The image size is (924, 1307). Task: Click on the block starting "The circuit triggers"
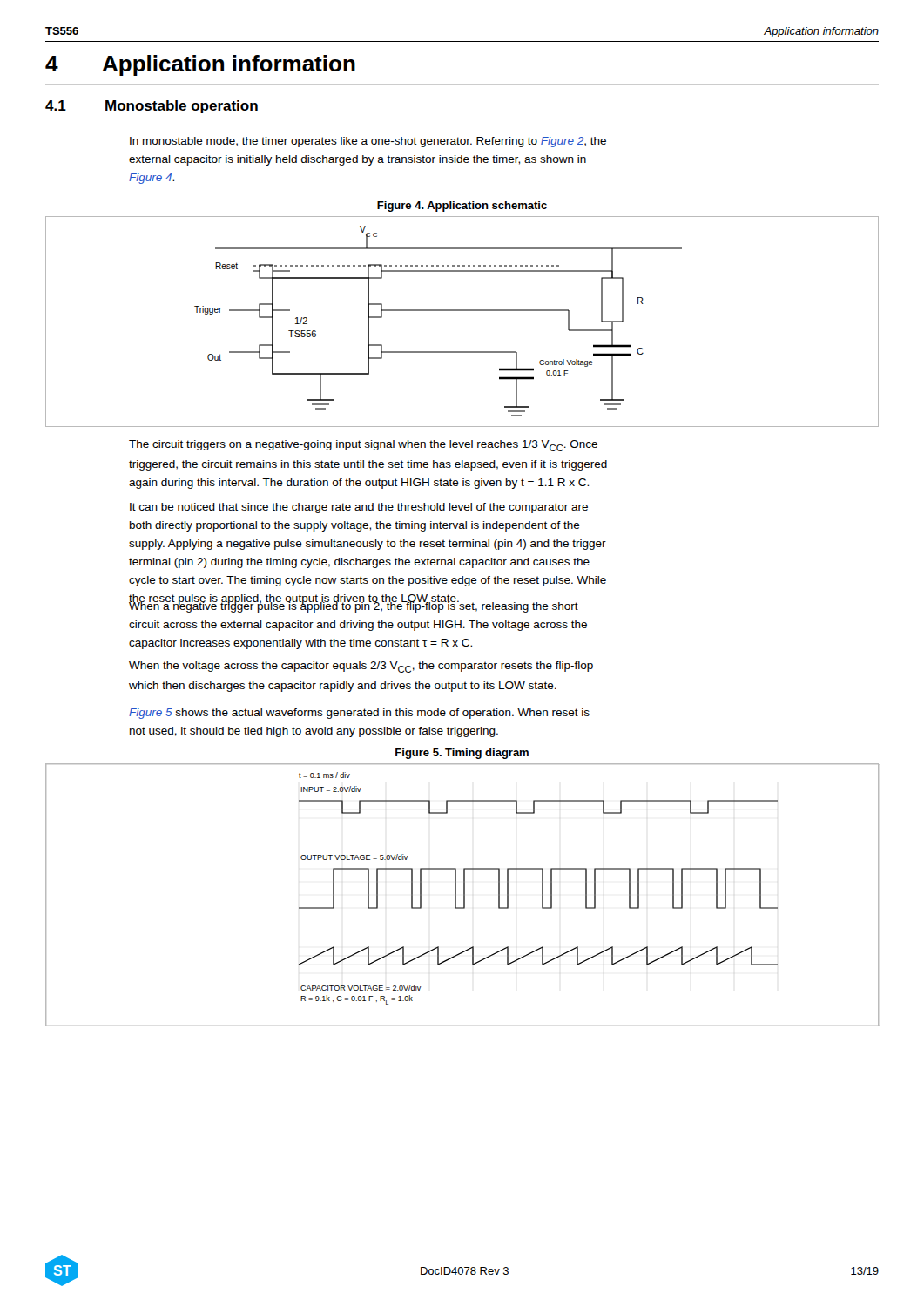(x=368, y=463)
